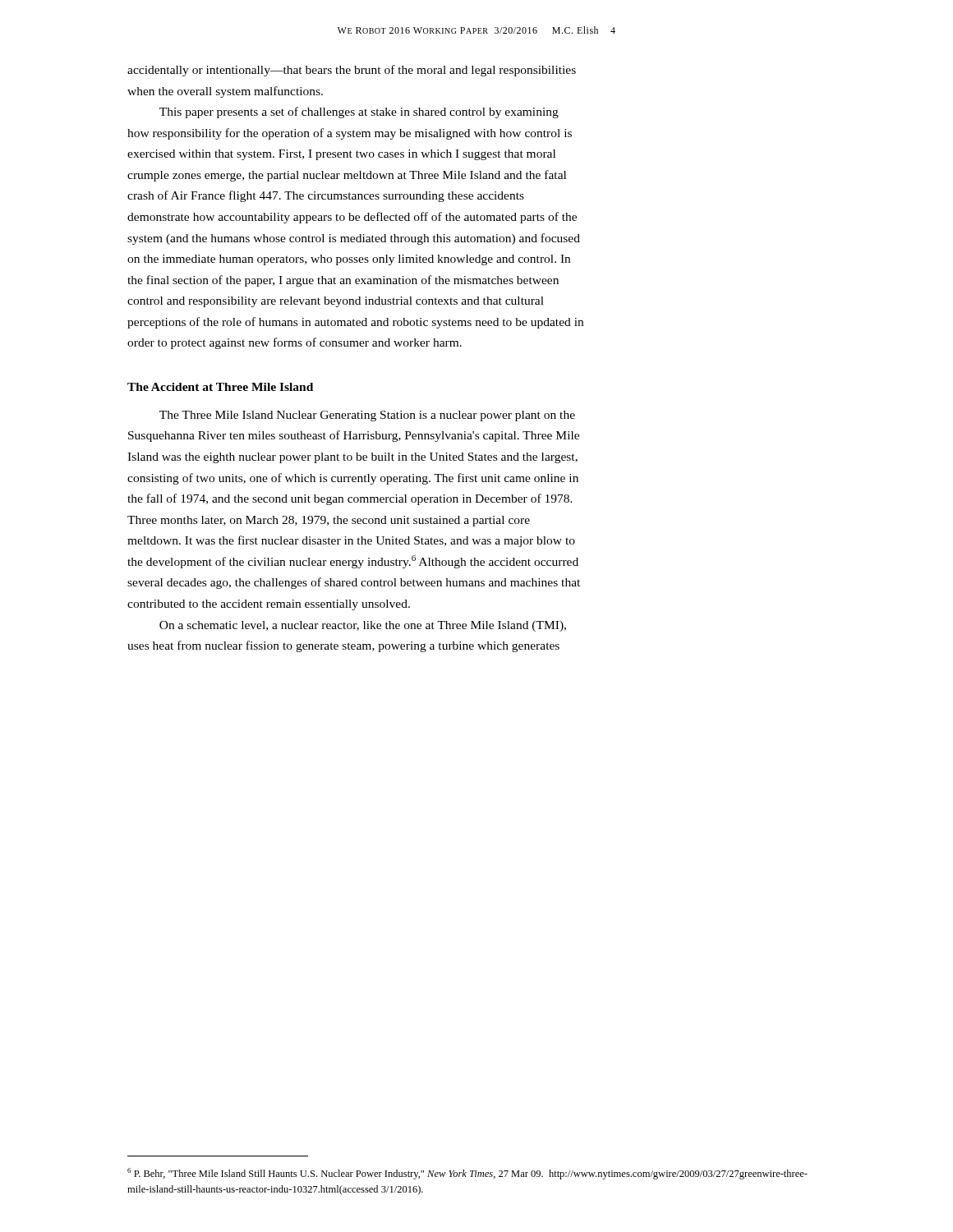
Task: Point to the block beginning "accidentally or intentionally—that bears the brunt of the"
Action: coord(476,206)
